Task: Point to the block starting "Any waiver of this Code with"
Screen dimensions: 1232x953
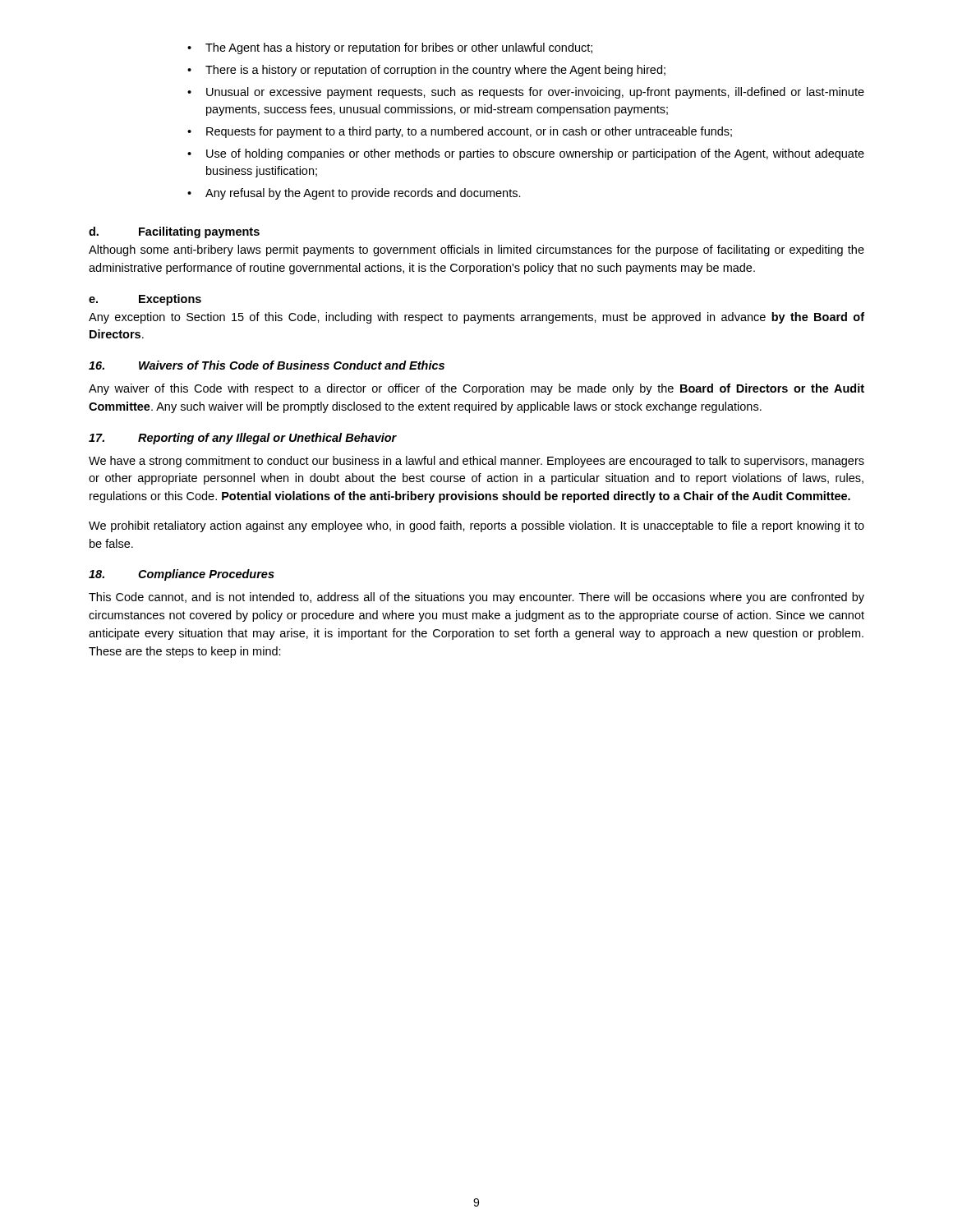Action: click(476, 398)
